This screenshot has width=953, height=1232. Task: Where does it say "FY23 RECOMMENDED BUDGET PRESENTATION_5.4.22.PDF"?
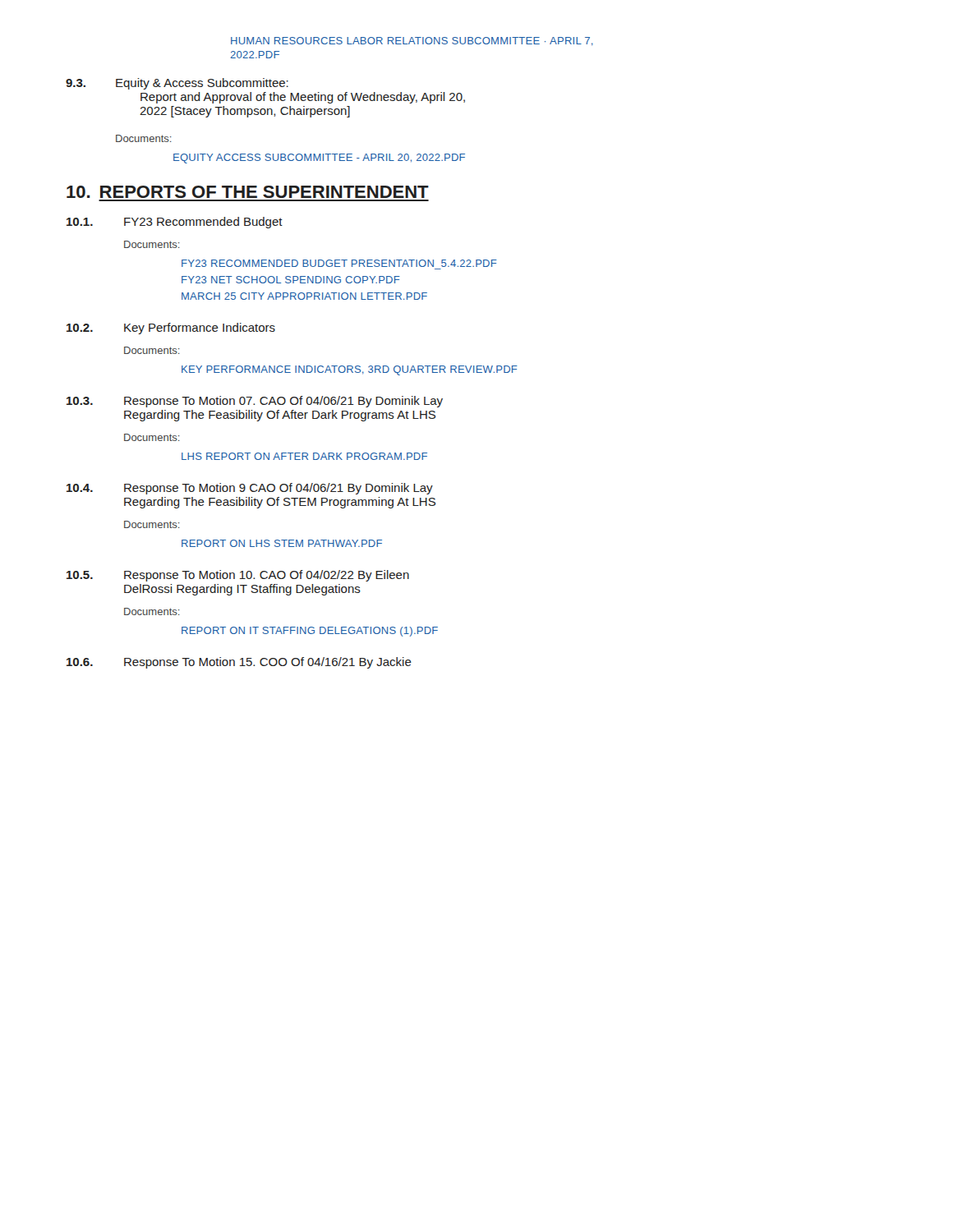[x=339, y=263]
